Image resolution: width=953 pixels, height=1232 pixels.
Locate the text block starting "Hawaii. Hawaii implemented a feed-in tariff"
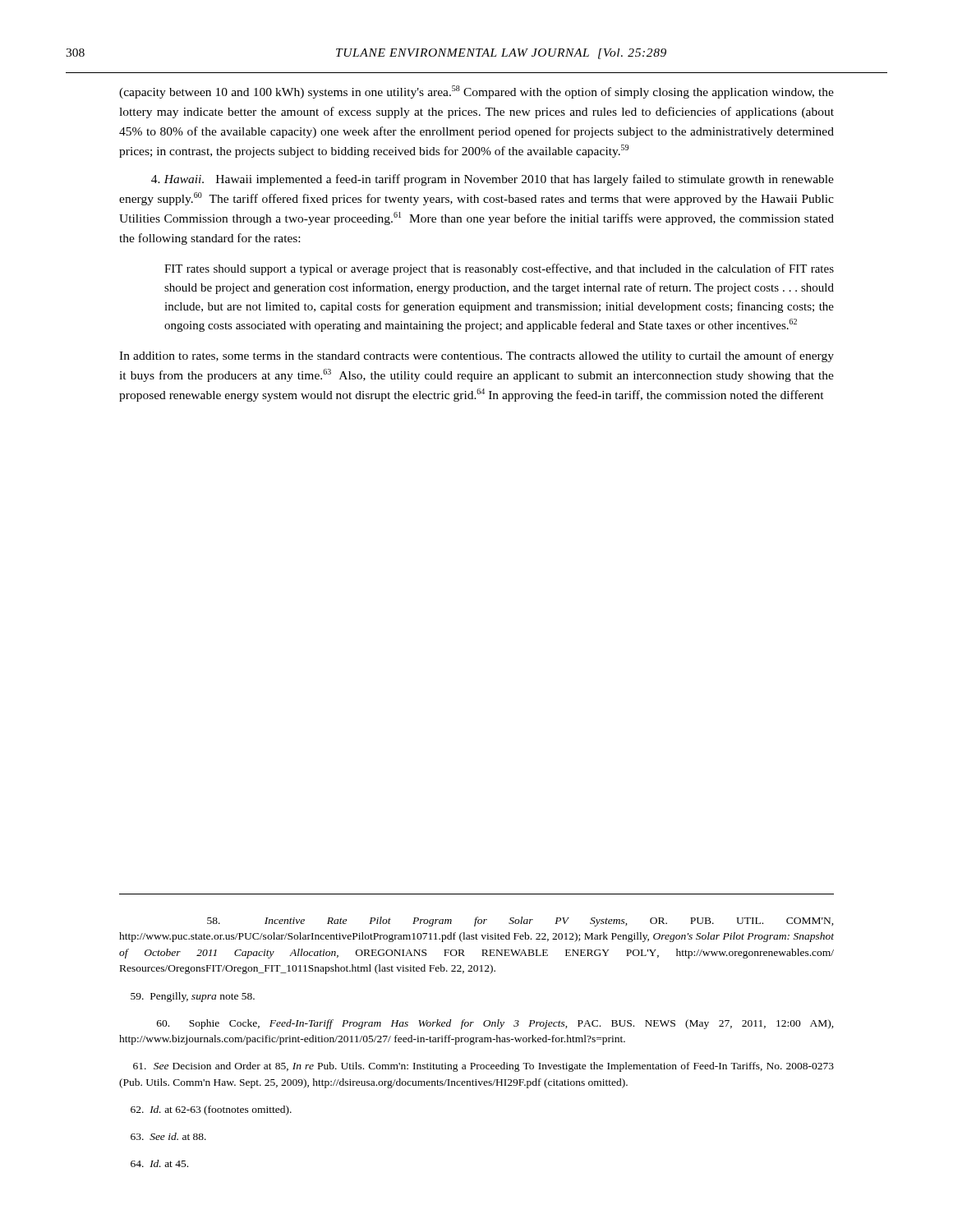coord(476,209)
